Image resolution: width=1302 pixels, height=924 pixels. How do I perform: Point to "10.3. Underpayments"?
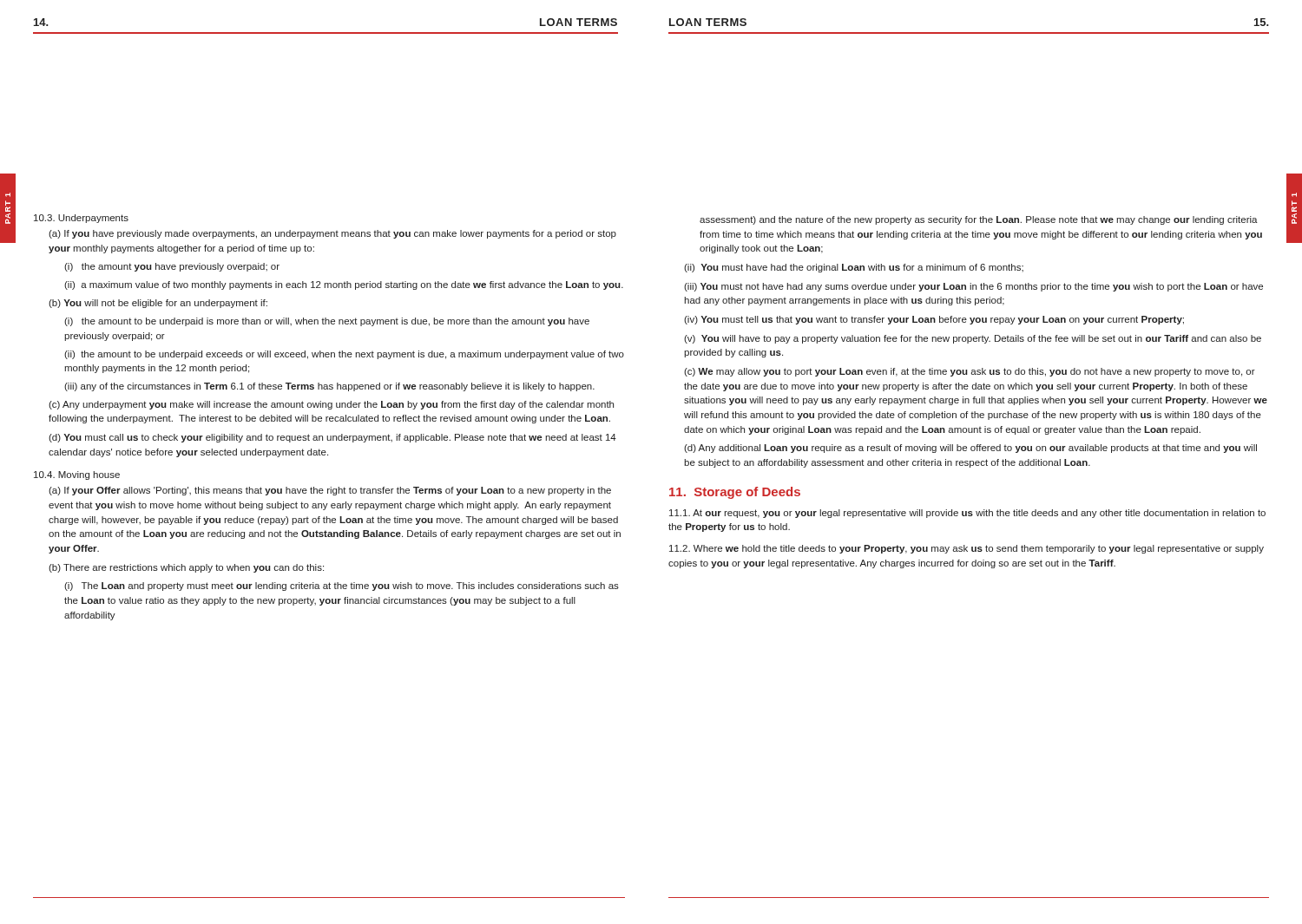point(81,218)
